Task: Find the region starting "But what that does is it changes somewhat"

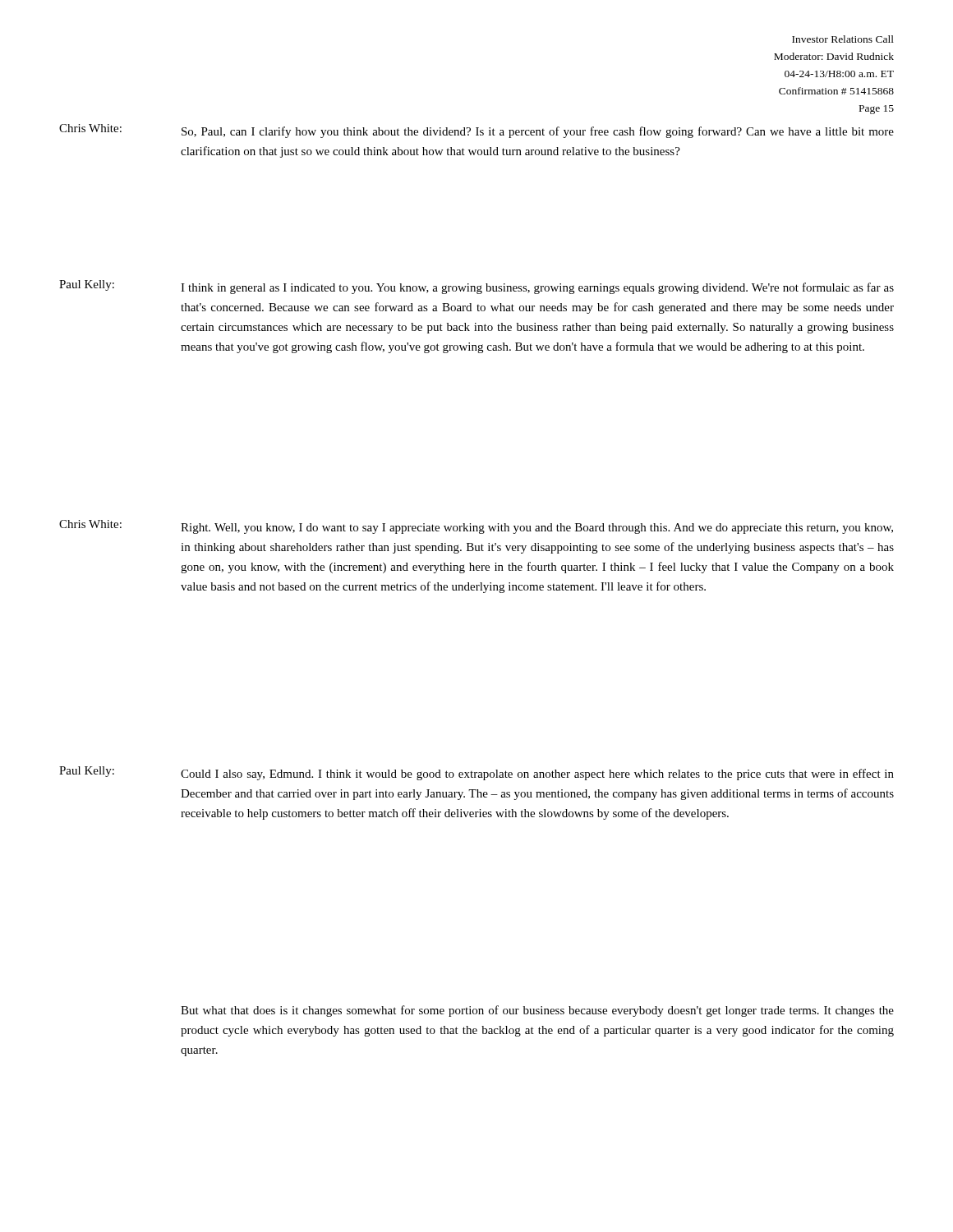Action: coord(476,1030)
